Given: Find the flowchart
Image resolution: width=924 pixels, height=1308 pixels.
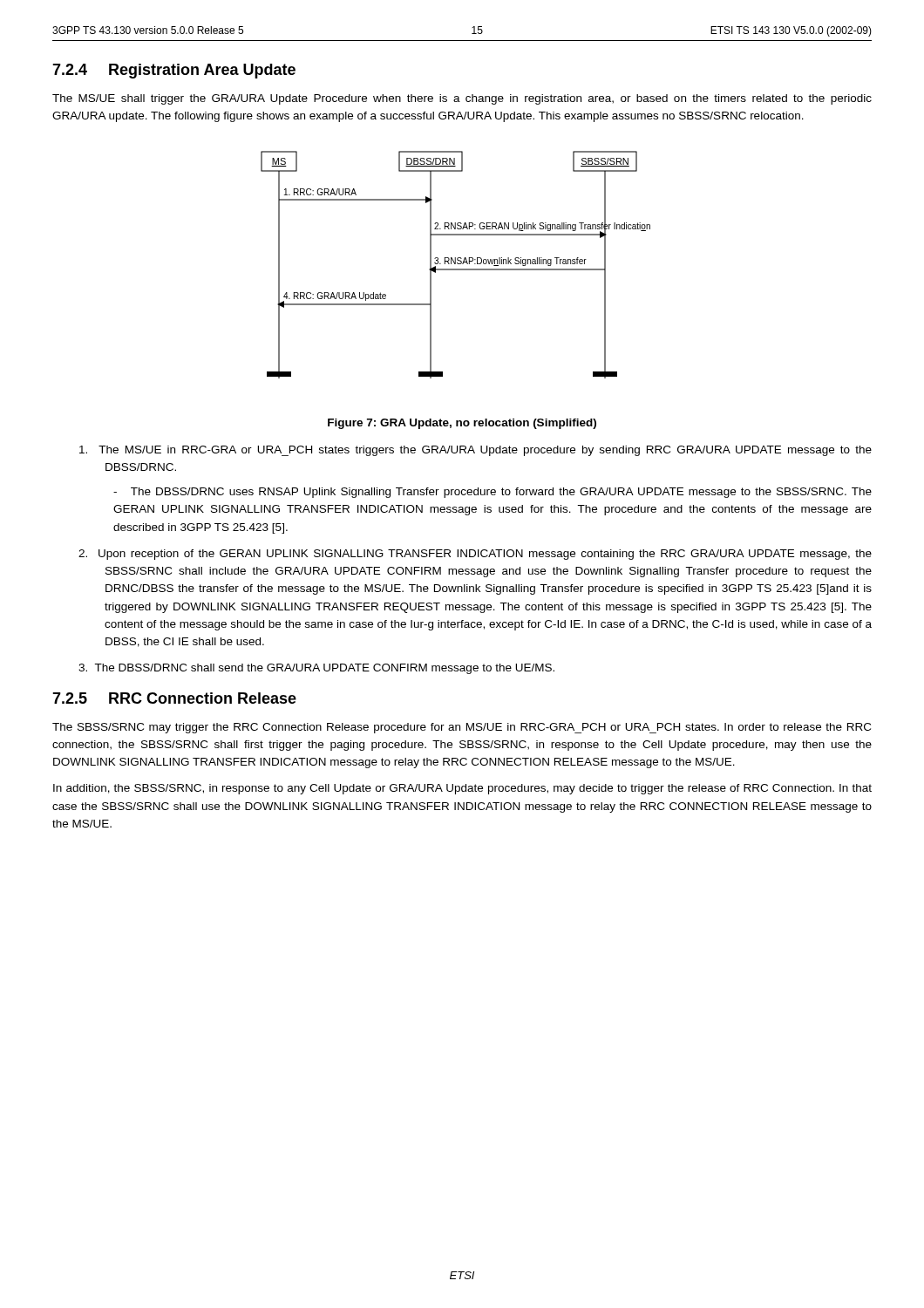Looking at the screenshot, I should 462,270.
